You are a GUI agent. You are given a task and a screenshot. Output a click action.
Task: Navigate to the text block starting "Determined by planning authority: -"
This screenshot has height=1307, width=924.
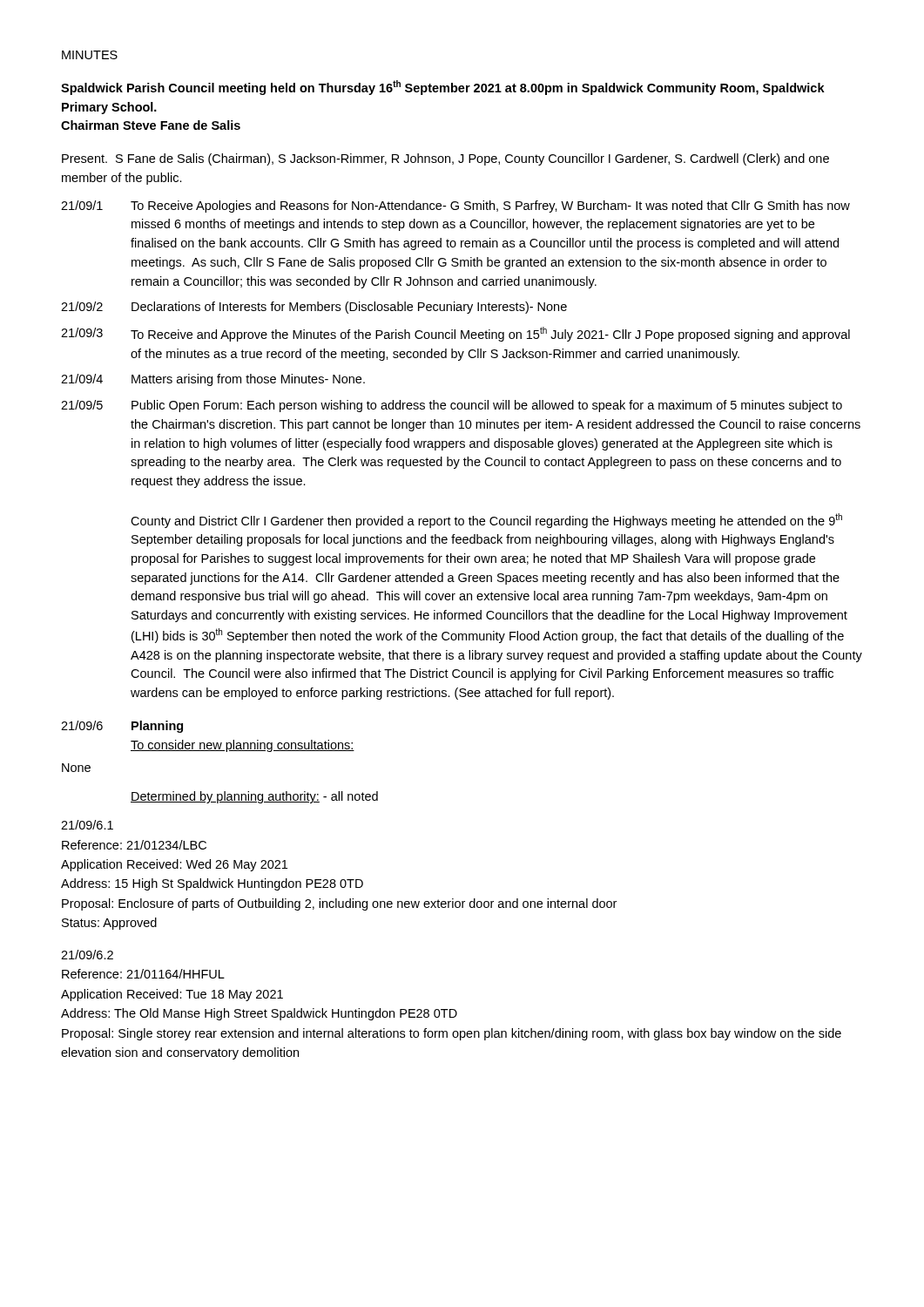pos(255,797)
